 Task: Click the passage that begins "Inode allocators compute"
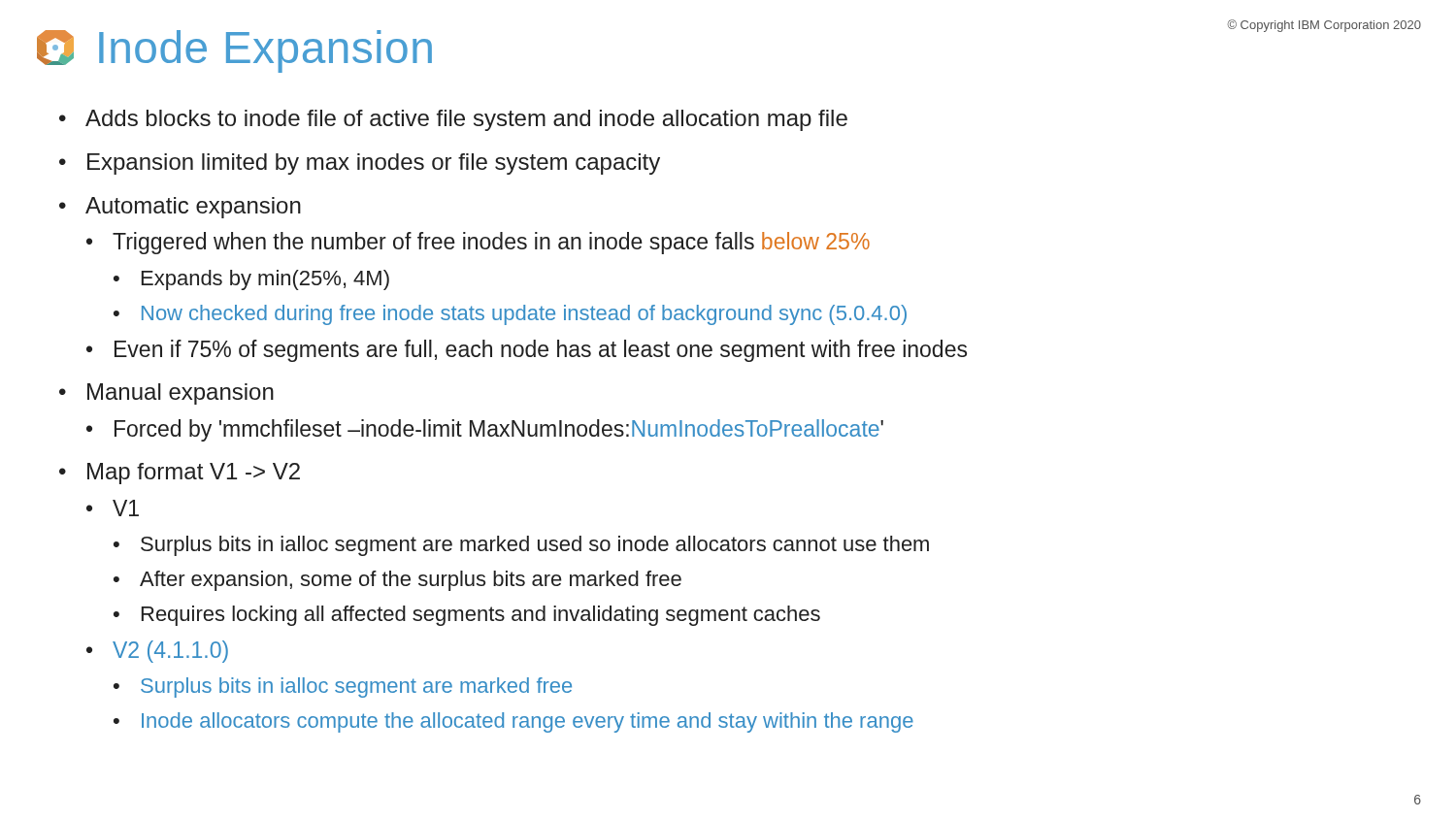[x=527, y=721]
